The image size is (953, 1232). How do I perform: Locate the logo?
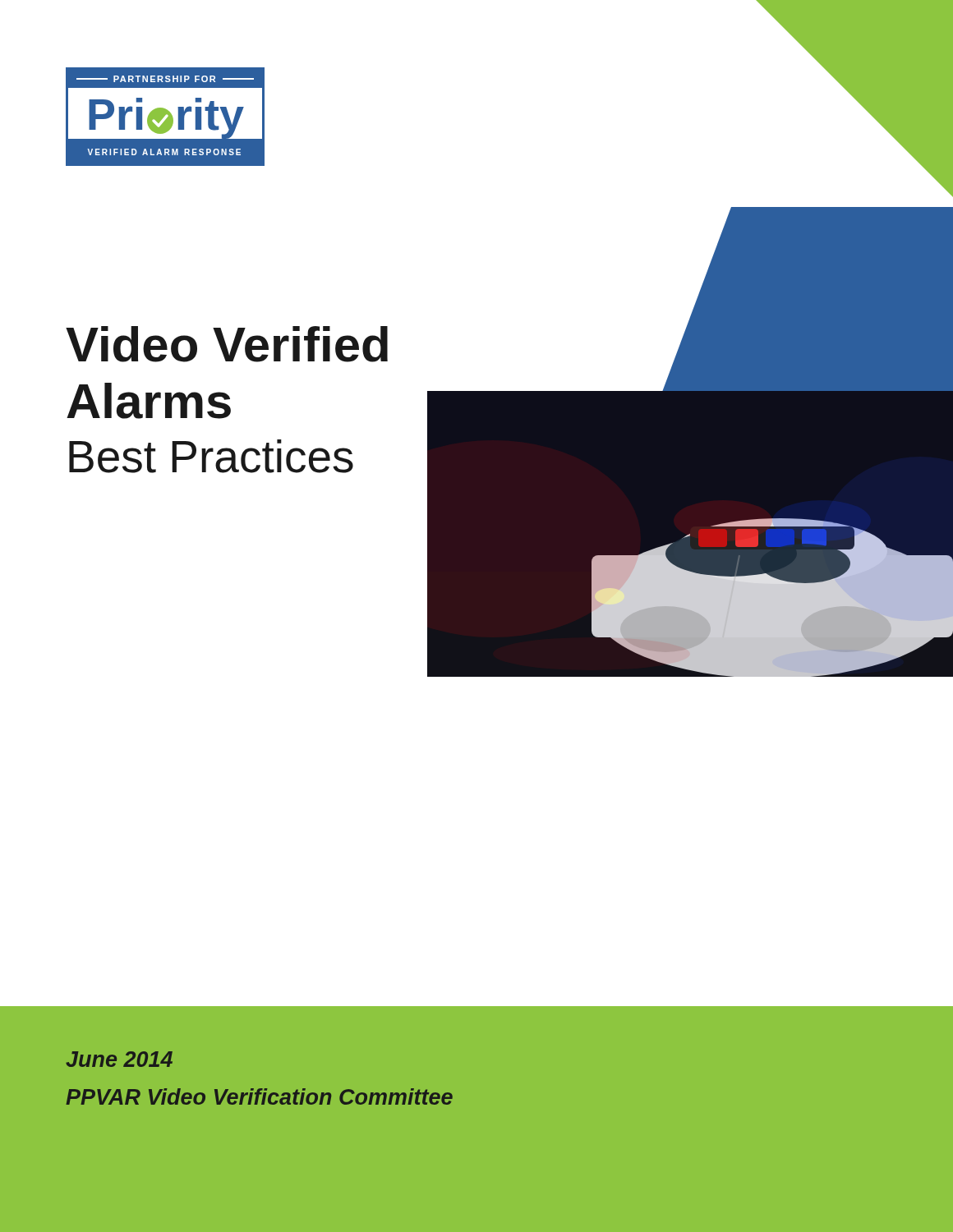coord(168,117)
